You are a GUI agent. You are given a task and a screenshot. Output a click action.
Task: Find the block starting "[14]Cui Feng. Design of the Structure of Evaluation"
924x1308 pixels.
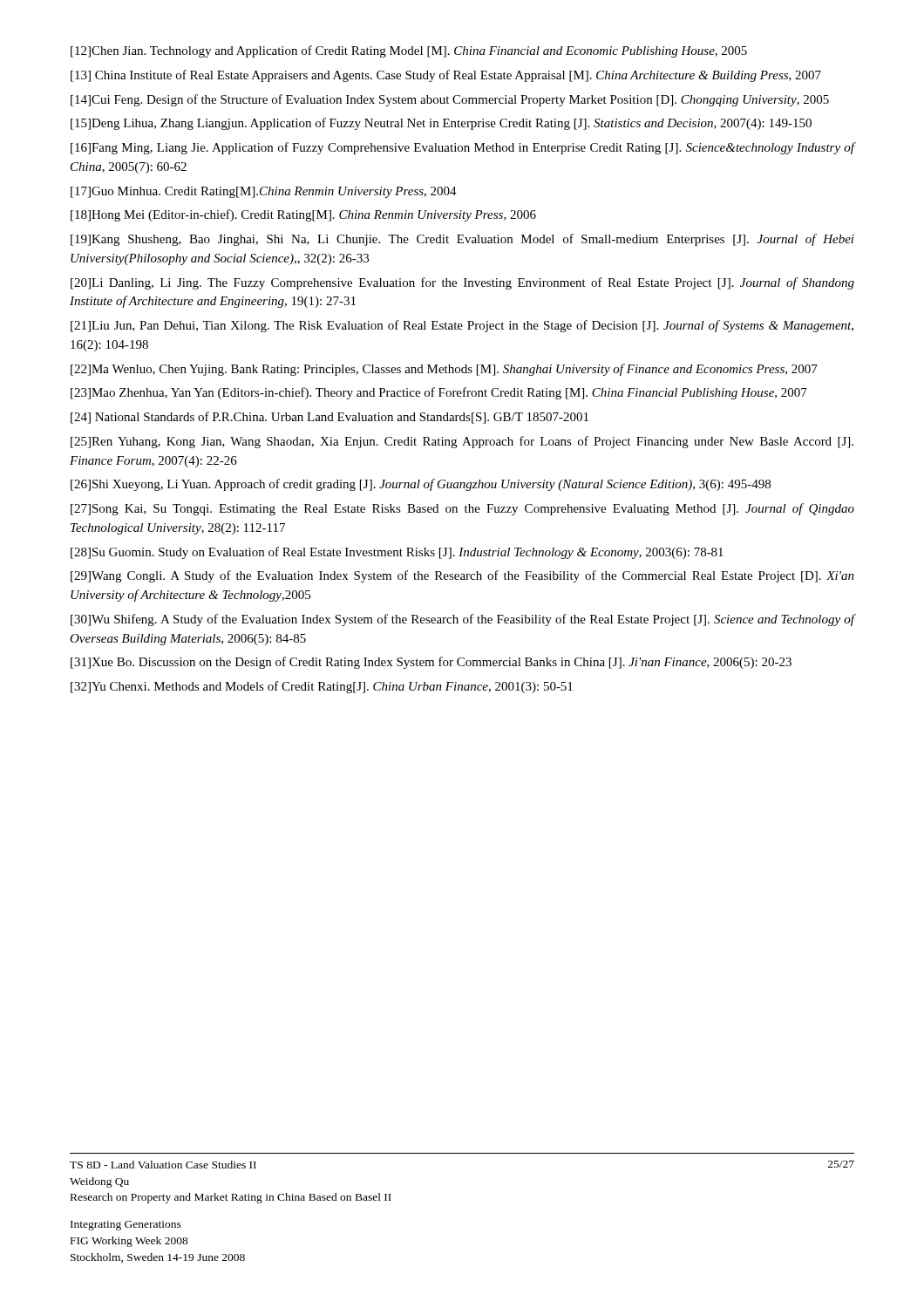click(x=449, y=99)
